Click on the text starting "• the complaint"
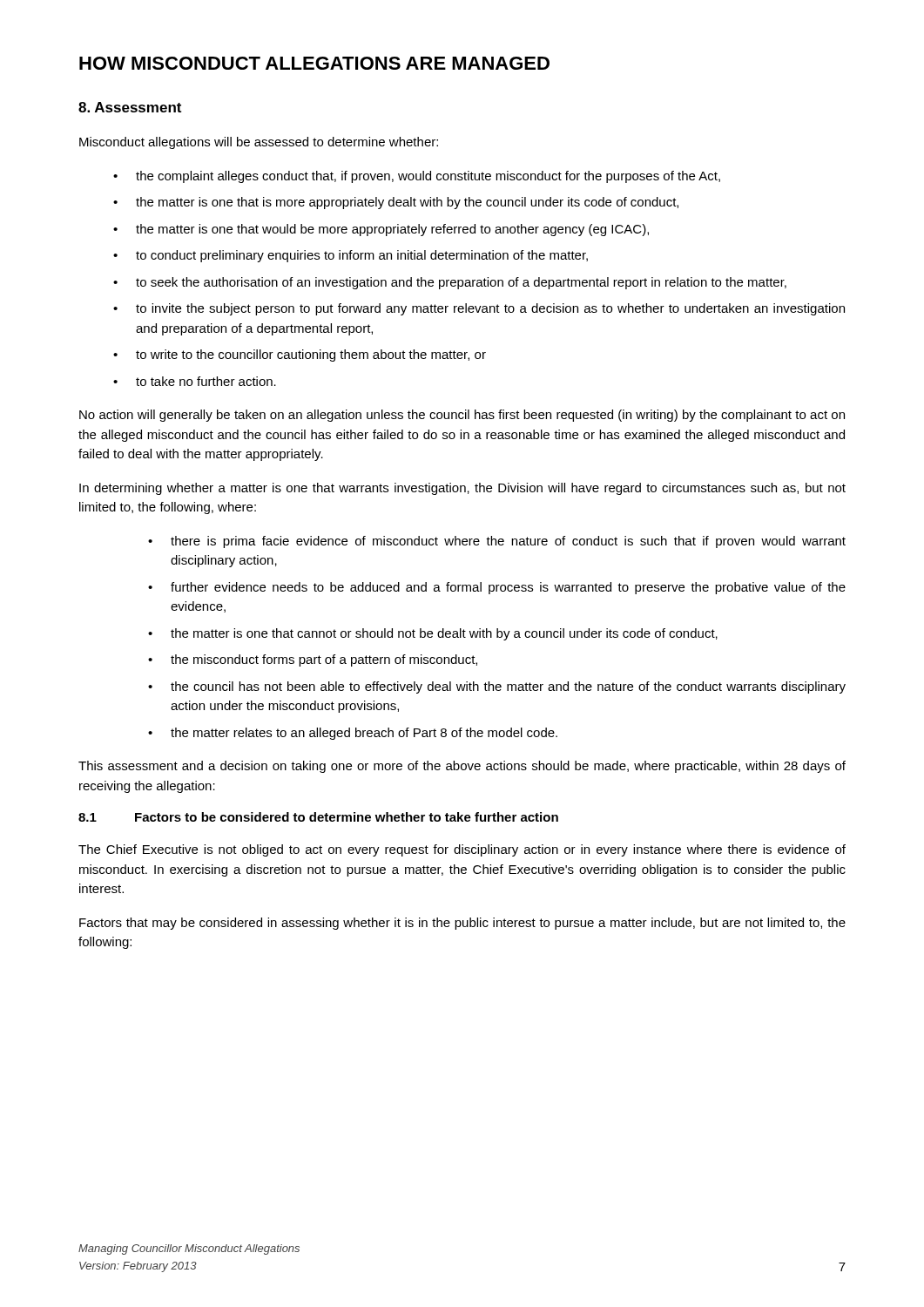The image size is (924, 1307). click(417, 176)
